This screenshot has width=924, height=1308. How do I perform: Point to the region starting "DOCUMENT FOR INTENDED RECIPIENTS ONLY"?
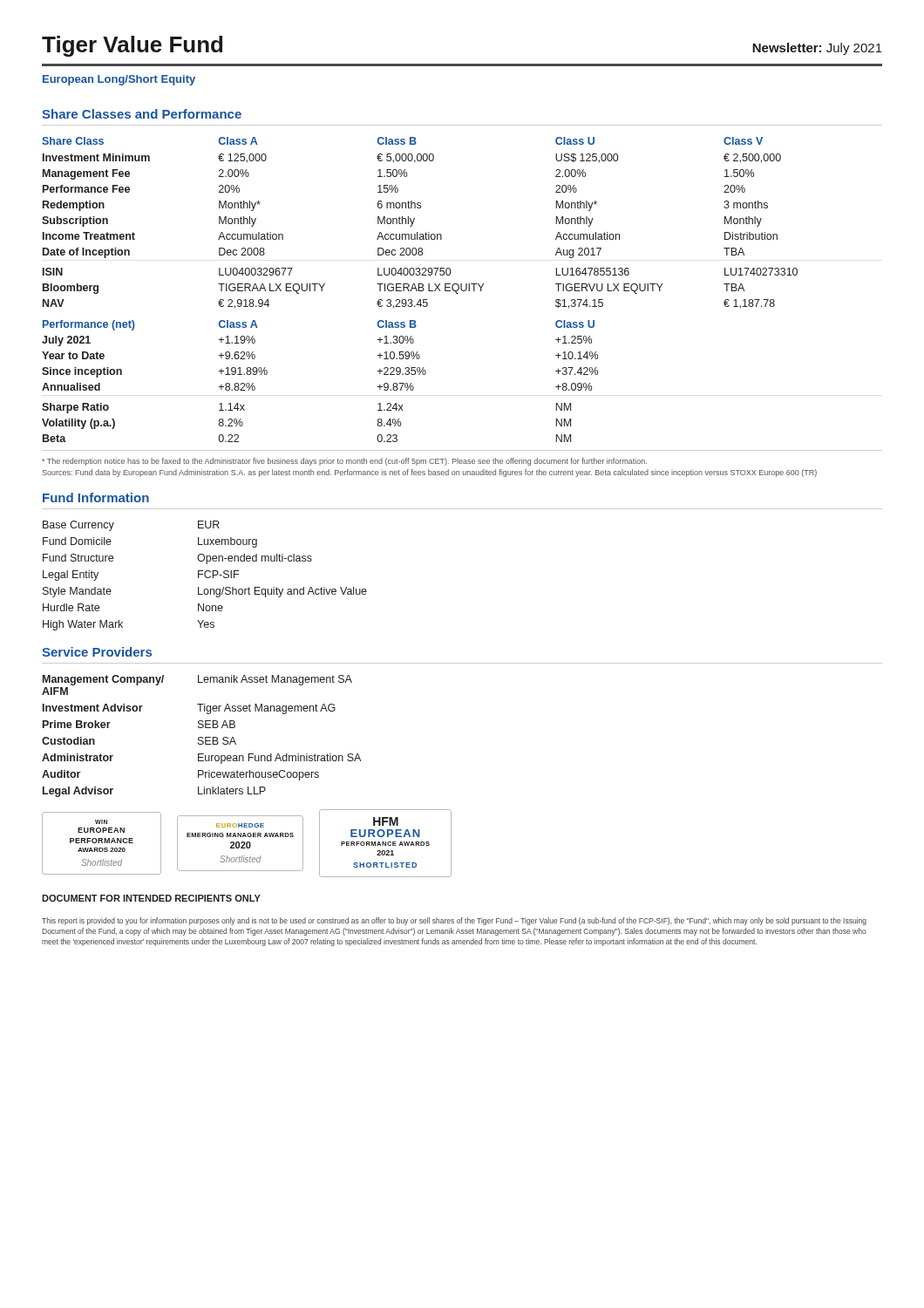[151, 898]
